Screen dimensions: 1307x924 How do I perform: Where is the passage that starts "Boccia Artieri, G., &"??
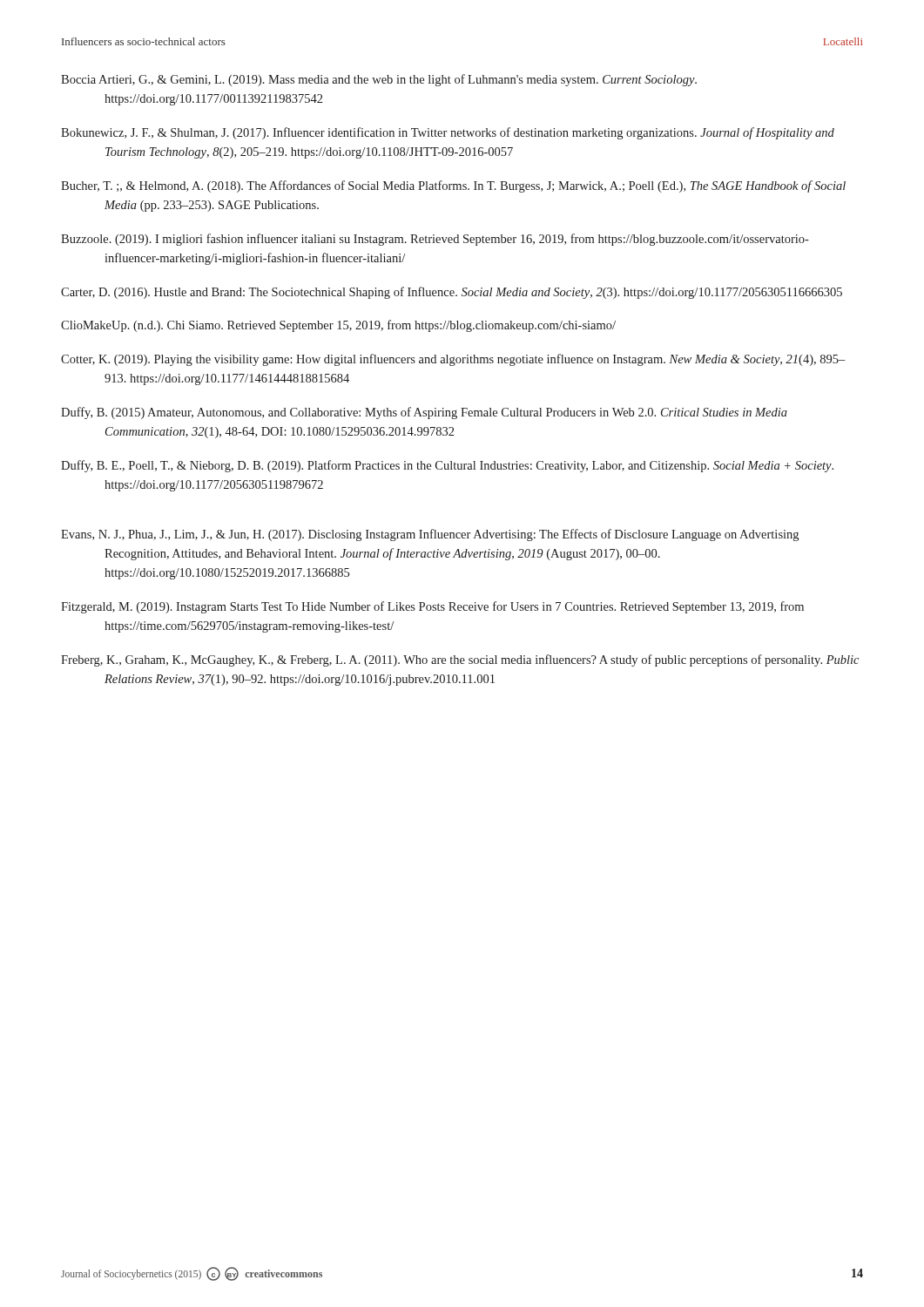[462, 89]
